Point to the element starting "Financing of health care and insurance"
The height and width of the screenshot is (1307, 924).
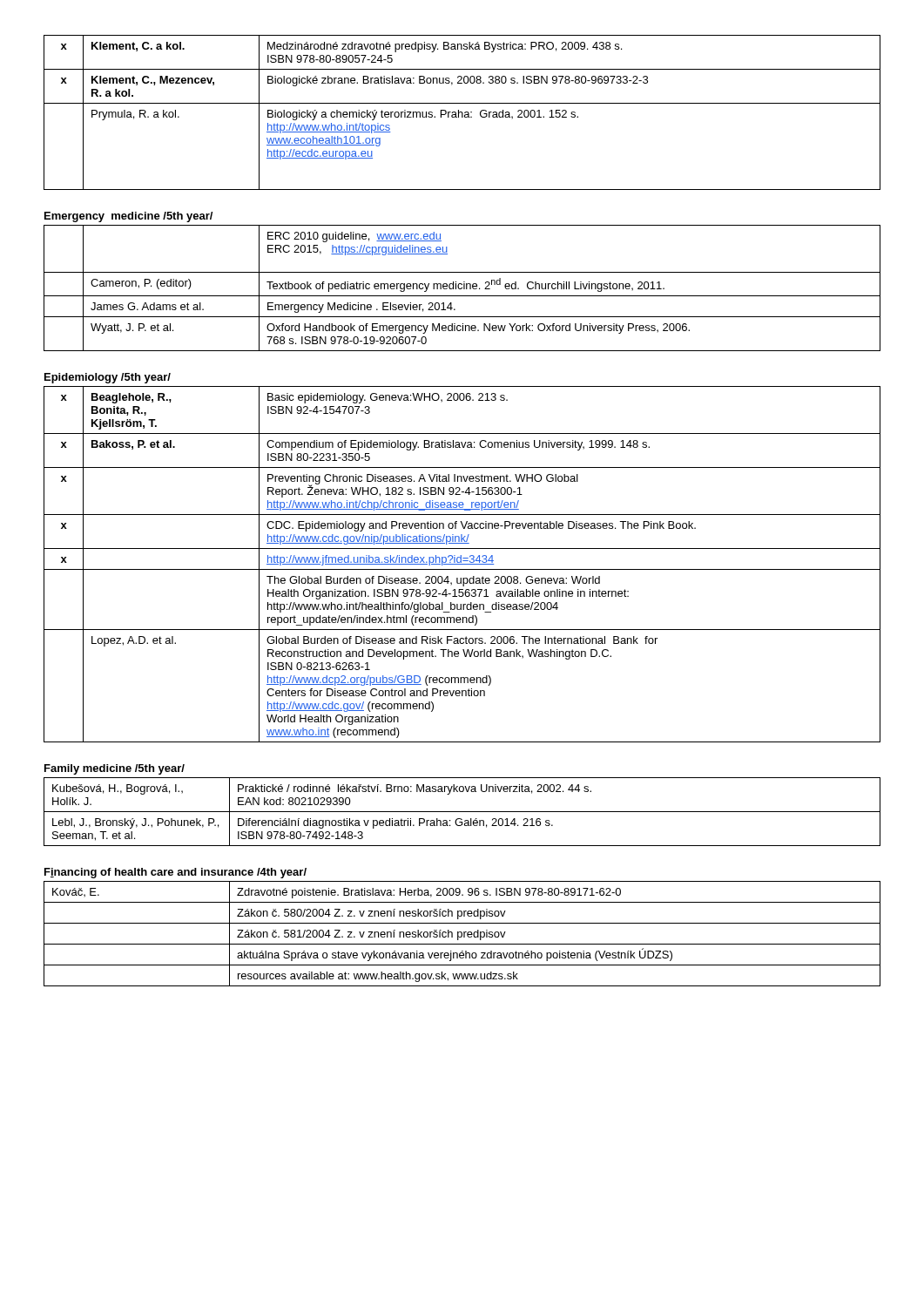[175, 872]
